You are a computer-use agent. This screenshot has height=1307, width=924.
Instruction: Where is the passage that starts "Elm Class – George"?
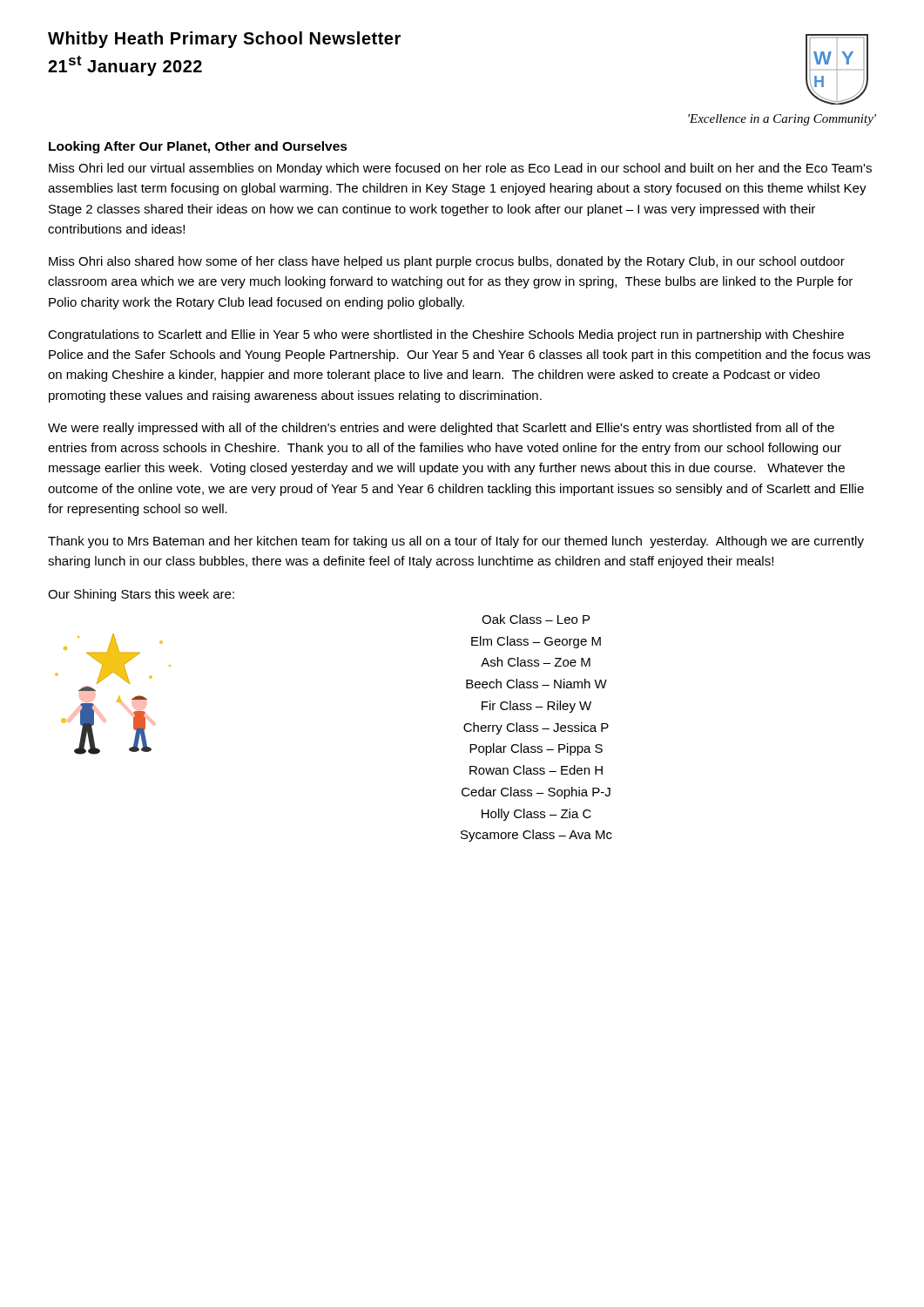click(536, 640)
